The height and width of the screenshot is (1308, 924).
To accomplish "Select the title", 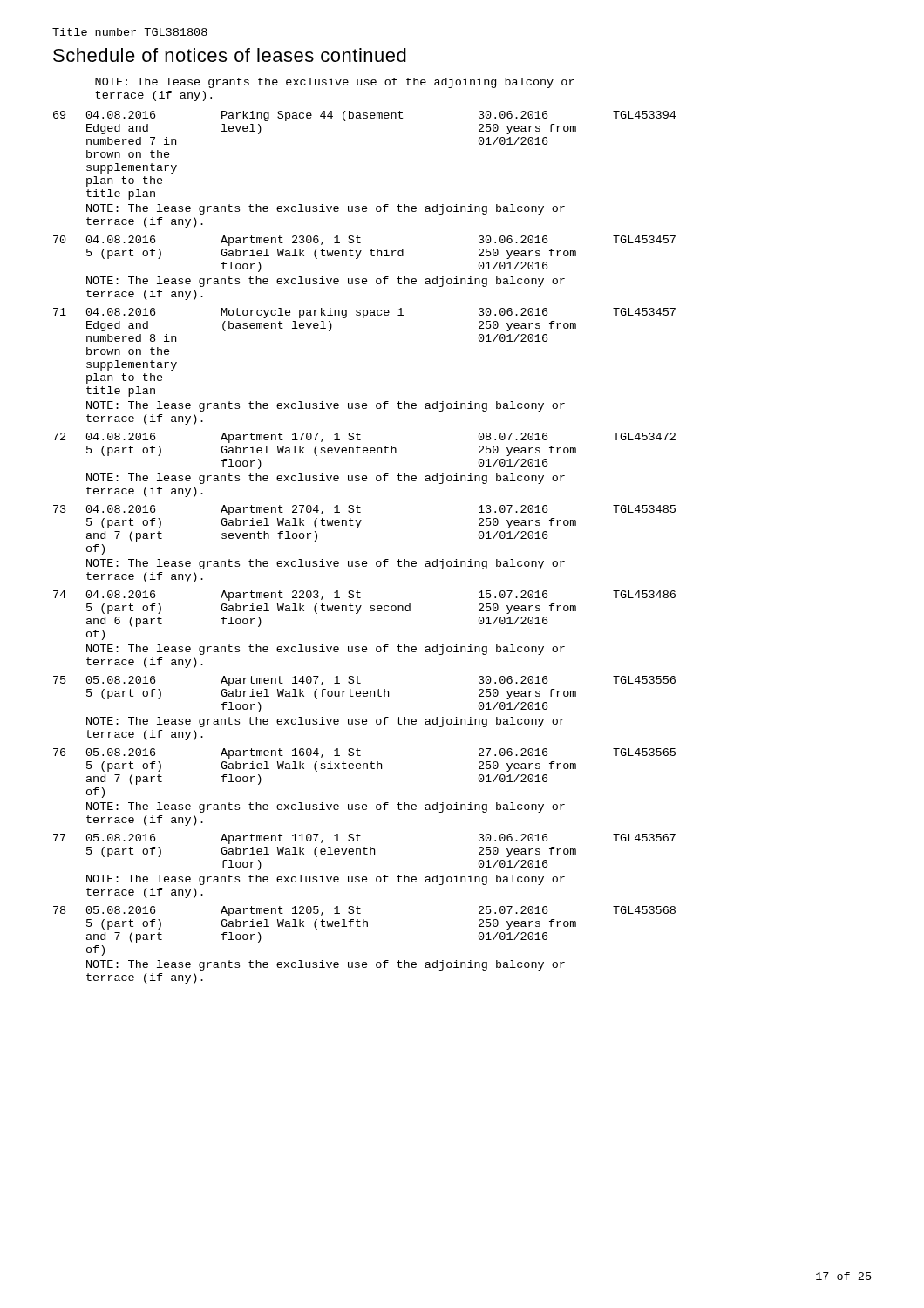I will tap(230, 55).
